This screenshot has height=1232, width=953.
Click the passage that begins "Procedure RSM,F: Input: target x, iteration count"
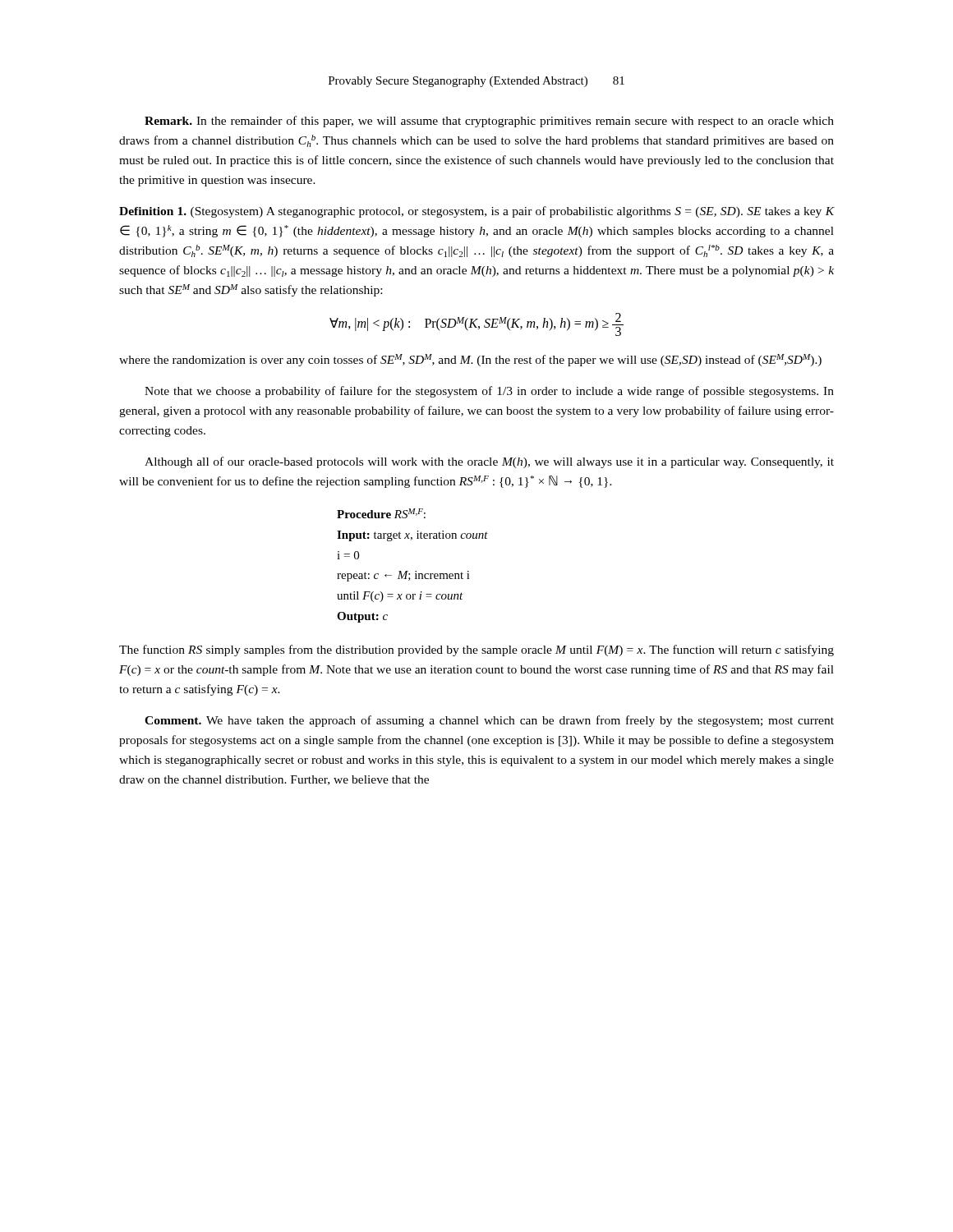tap(476, 565)
